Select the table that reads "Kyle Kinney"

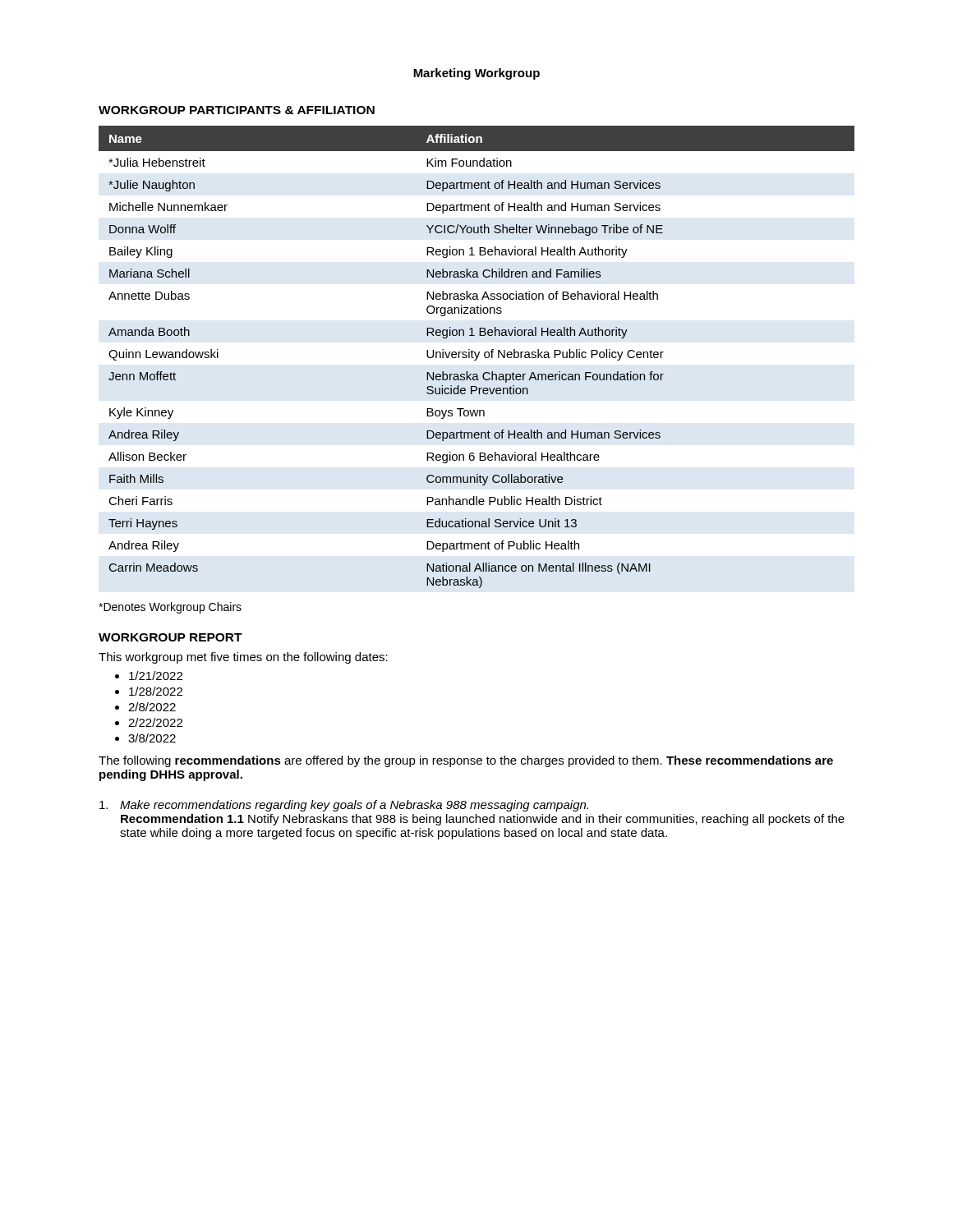pos(476,359)
